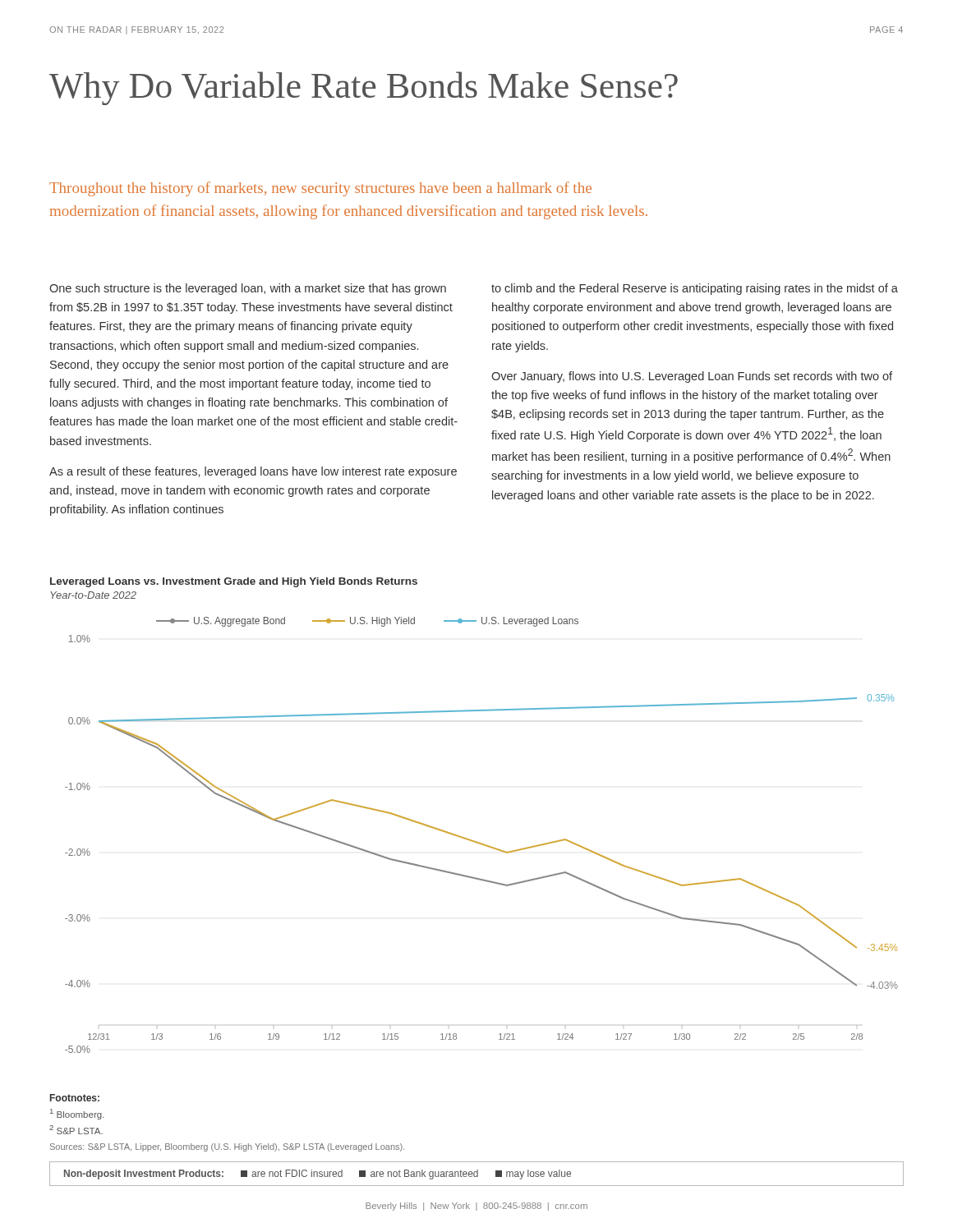Select the section header with the text "Leveraged Loans vs. Investment"

234,581
